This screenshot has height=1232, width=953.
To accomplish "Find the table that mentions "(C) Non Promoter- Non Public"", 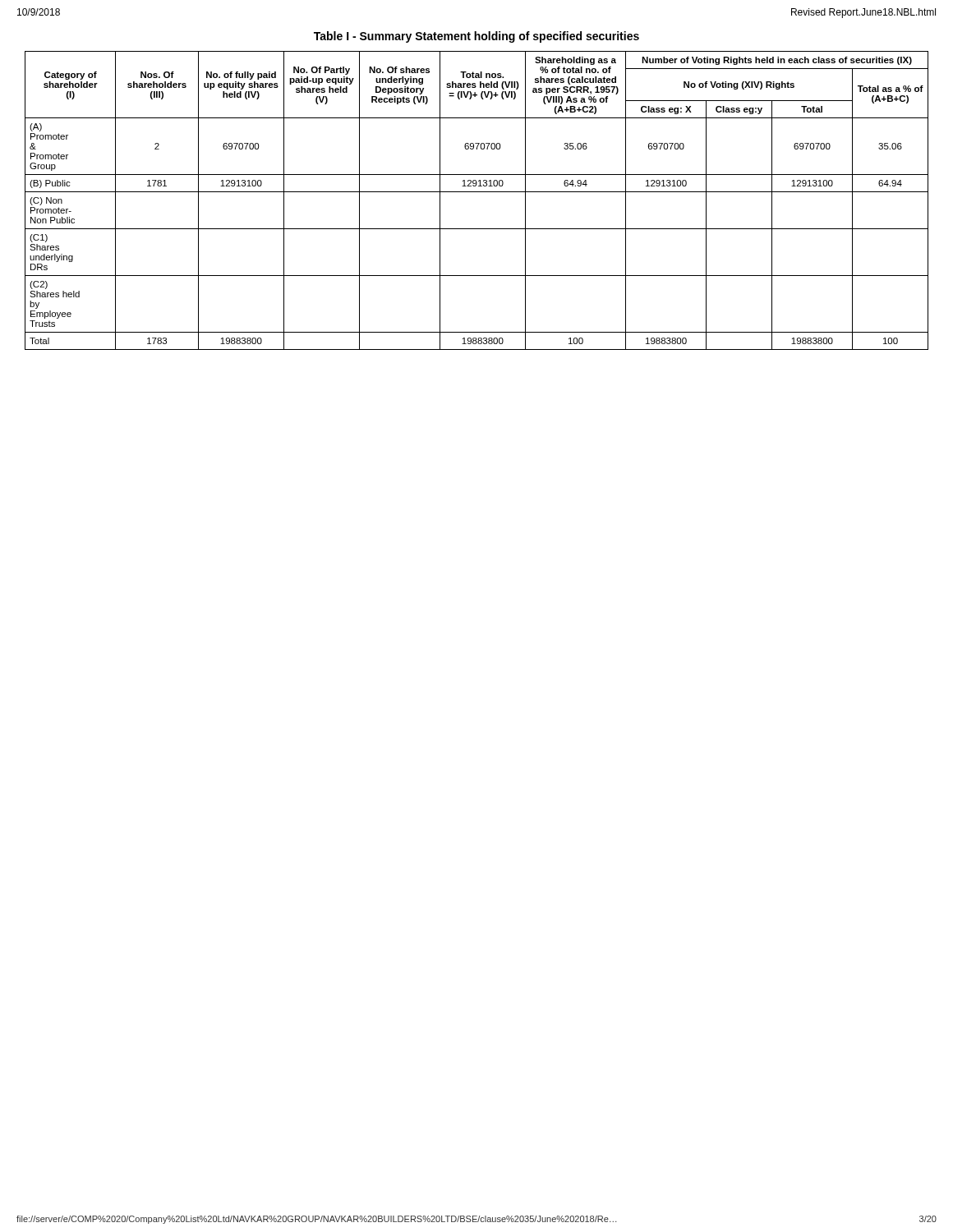I will point(476,200).
